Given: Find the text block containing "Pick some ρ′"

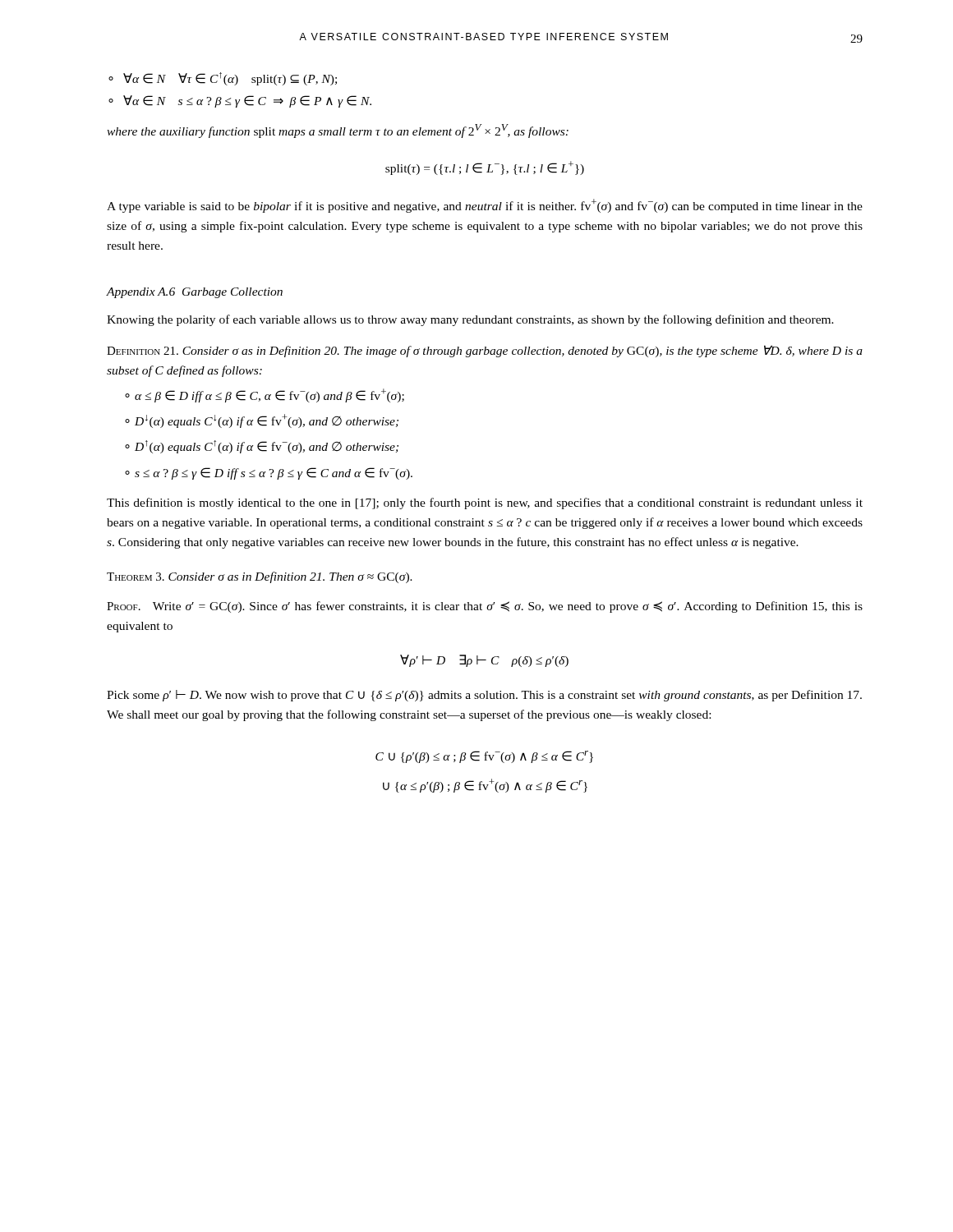Looking at the screenshot, I should (x=485, y=705).
